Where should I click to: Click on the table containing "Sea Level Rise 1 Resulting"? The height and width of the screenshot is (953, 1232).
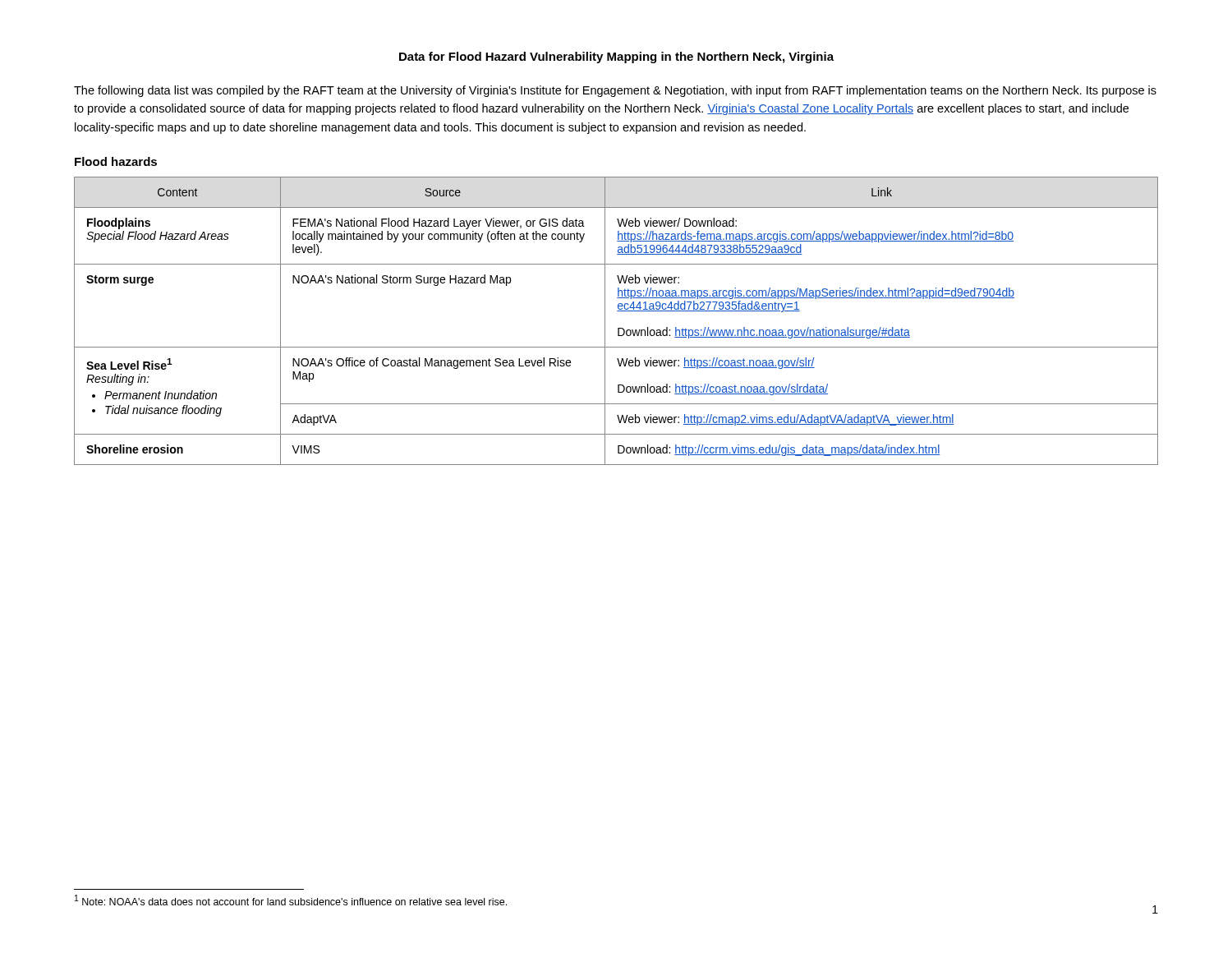click(x=616, y=321)
